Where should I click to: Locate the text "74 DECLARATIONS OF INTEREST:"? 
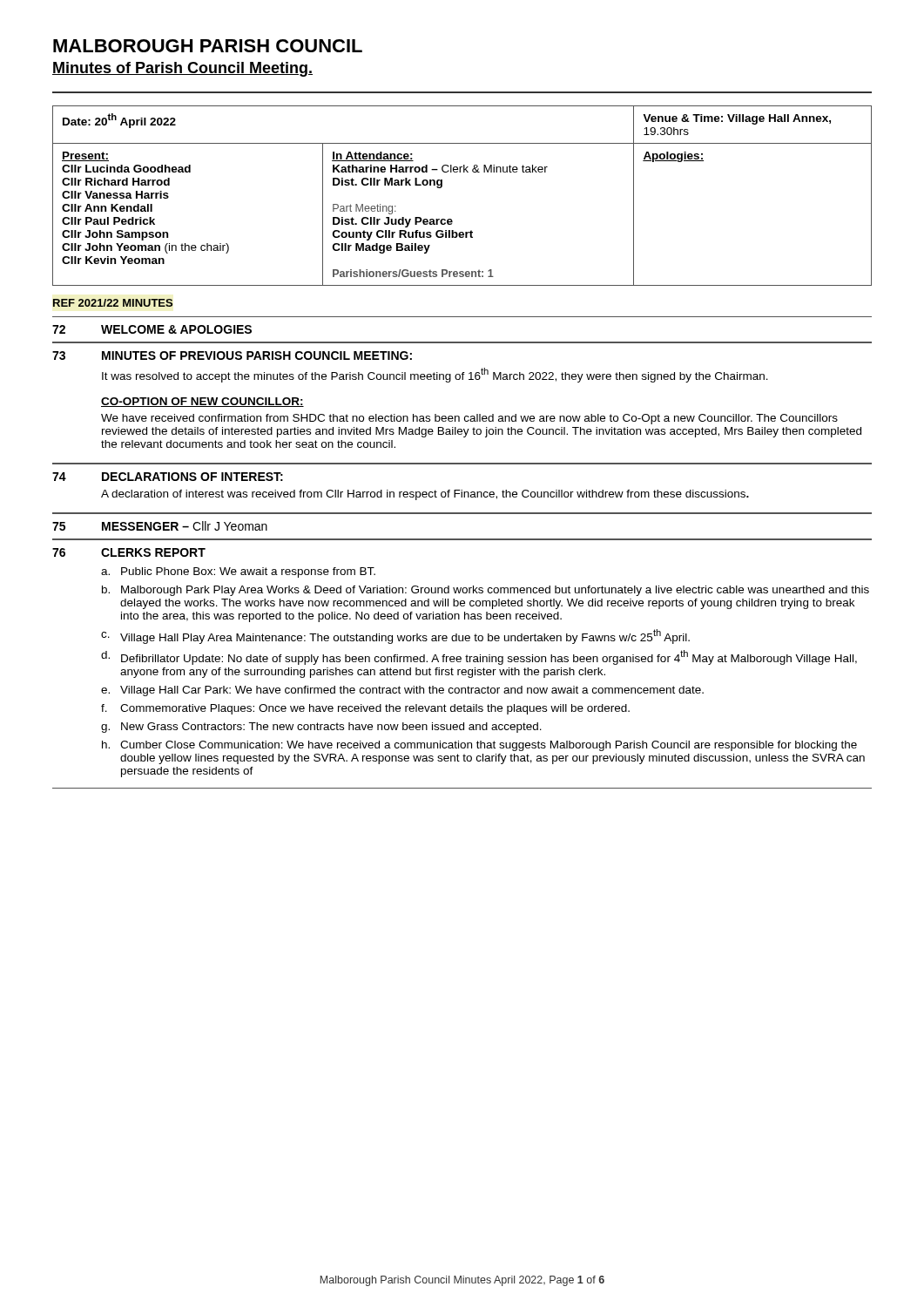coord(168,477)
